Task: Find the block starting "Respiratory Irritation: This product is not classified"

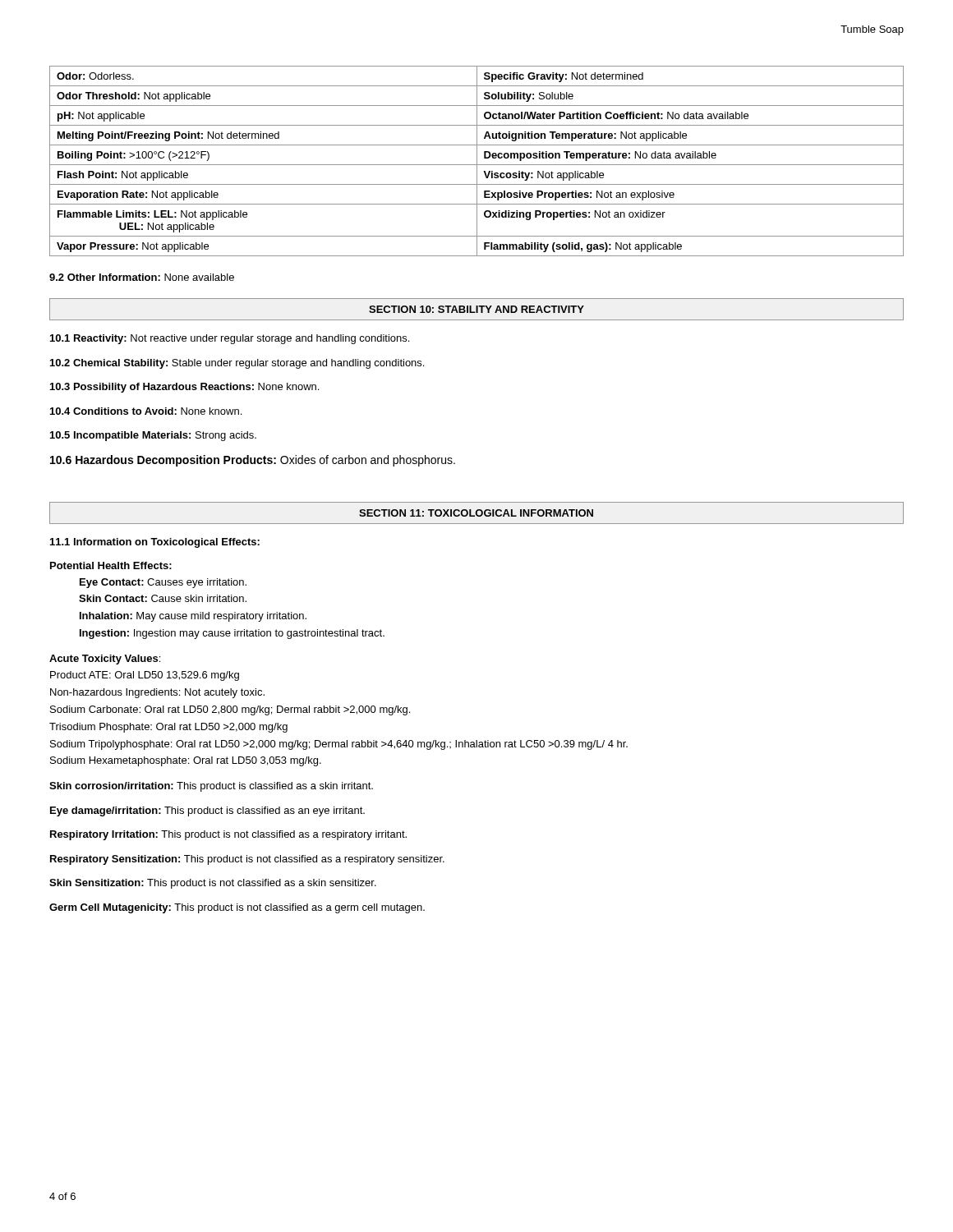Action: coord(228,834)
